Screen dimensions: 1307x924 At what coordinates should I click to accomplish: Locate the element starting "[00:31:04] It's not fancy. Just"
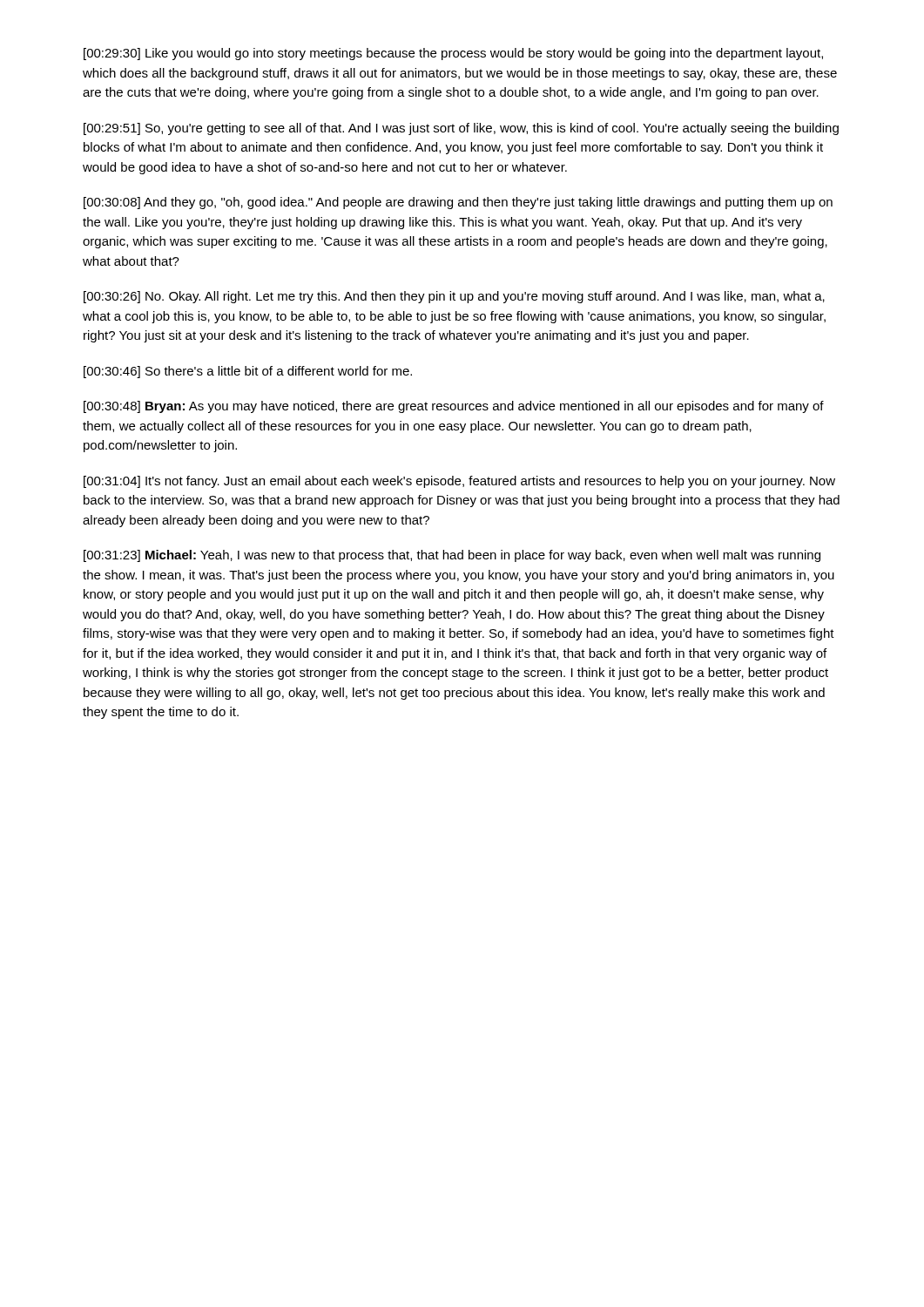[x=461, y=500]
